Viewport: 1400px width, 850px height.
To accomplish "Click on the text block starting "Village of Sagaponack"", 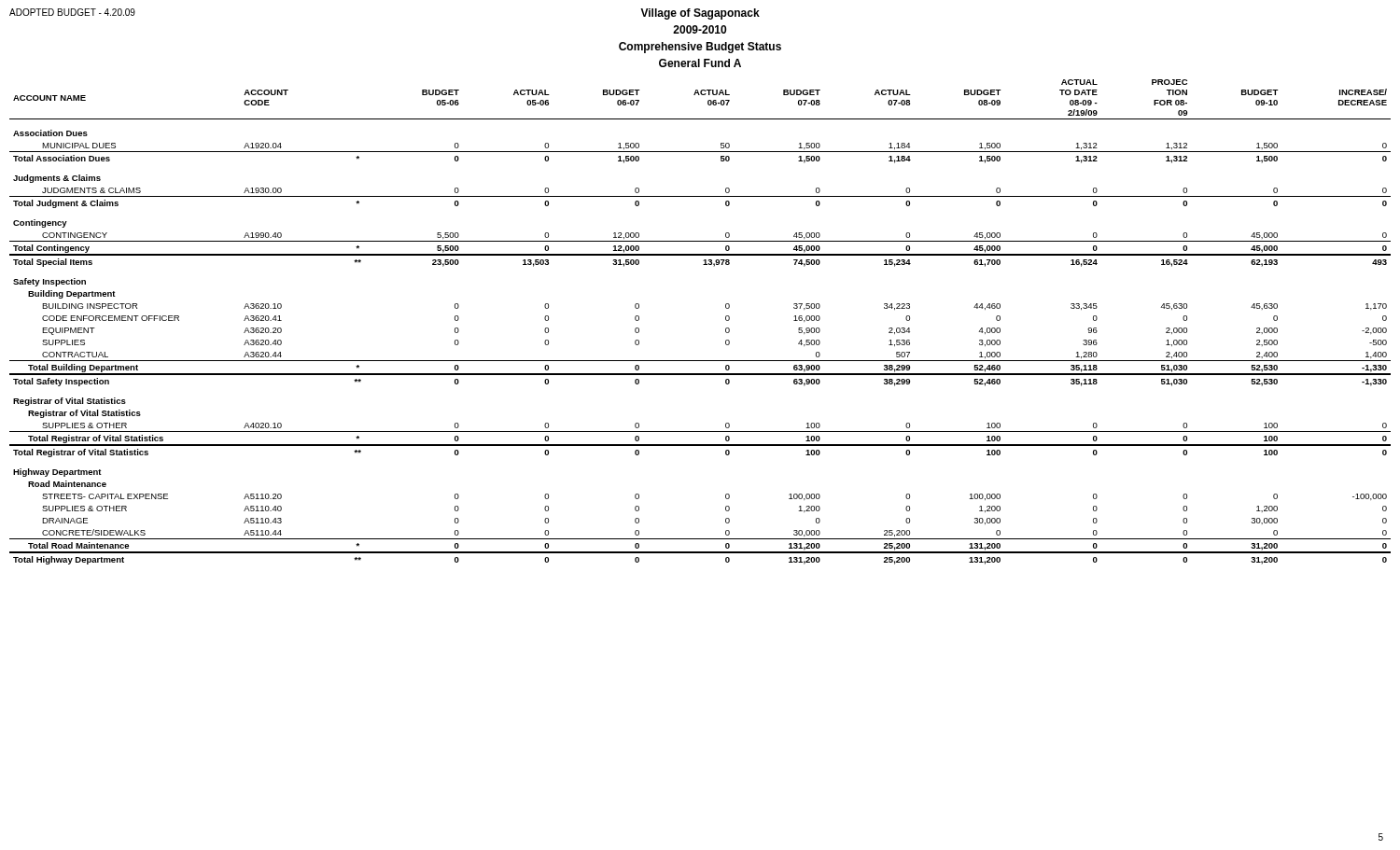I will (x=700, y=38).
